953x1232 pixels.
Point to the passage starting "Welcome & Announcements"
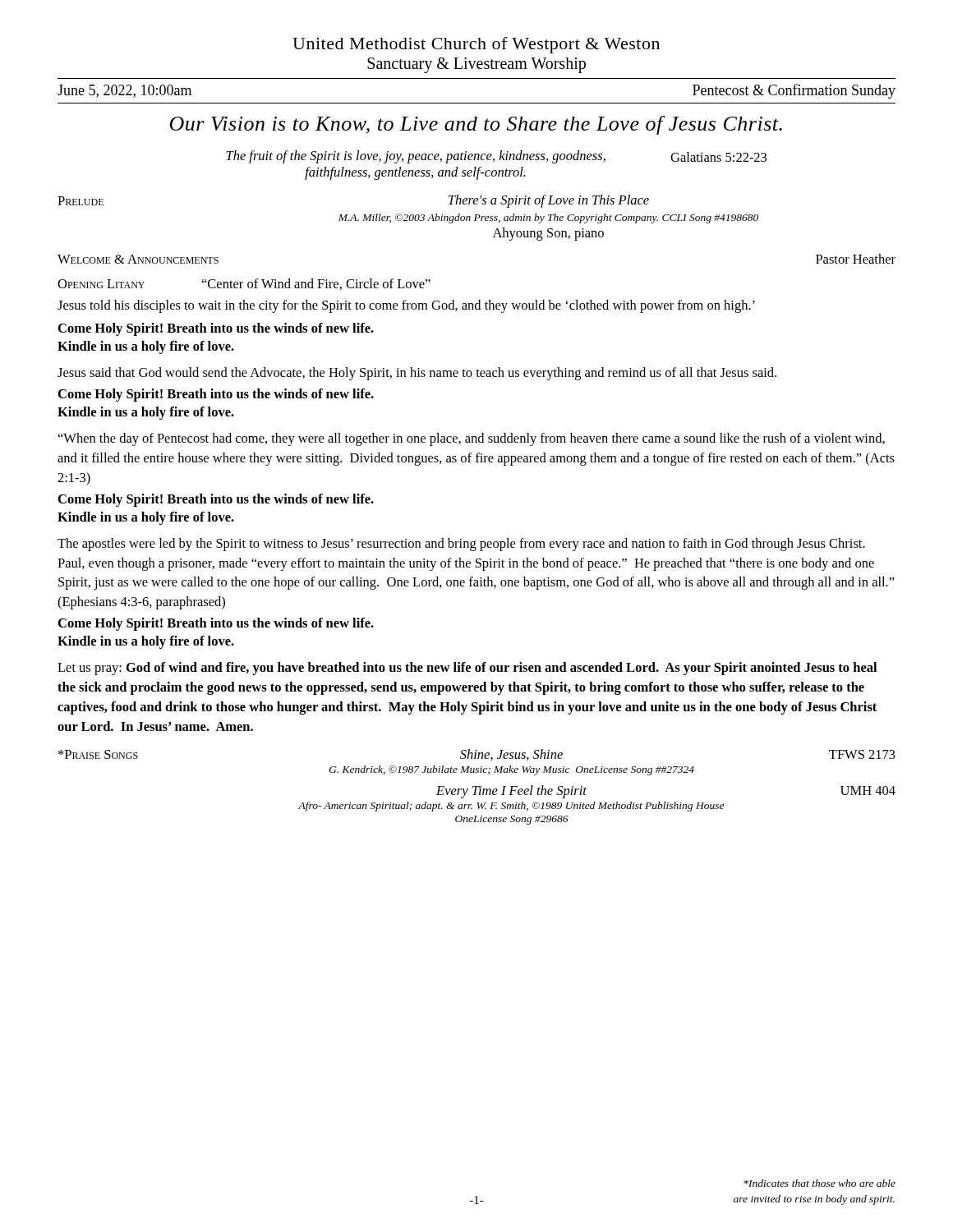tap(134, 258)
